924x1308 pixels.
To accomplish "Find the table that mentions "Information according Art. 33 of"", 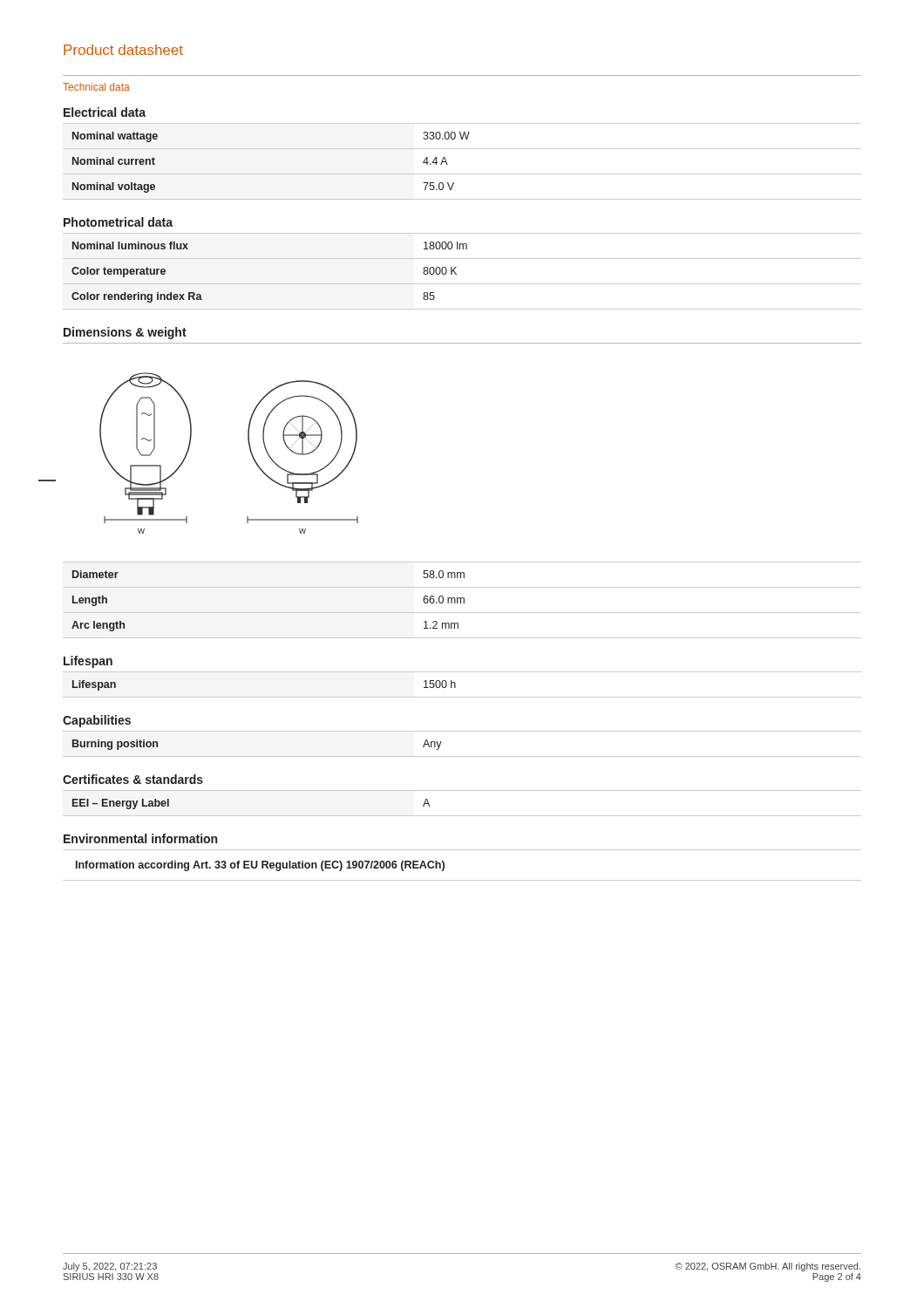I will coord(462,865).
